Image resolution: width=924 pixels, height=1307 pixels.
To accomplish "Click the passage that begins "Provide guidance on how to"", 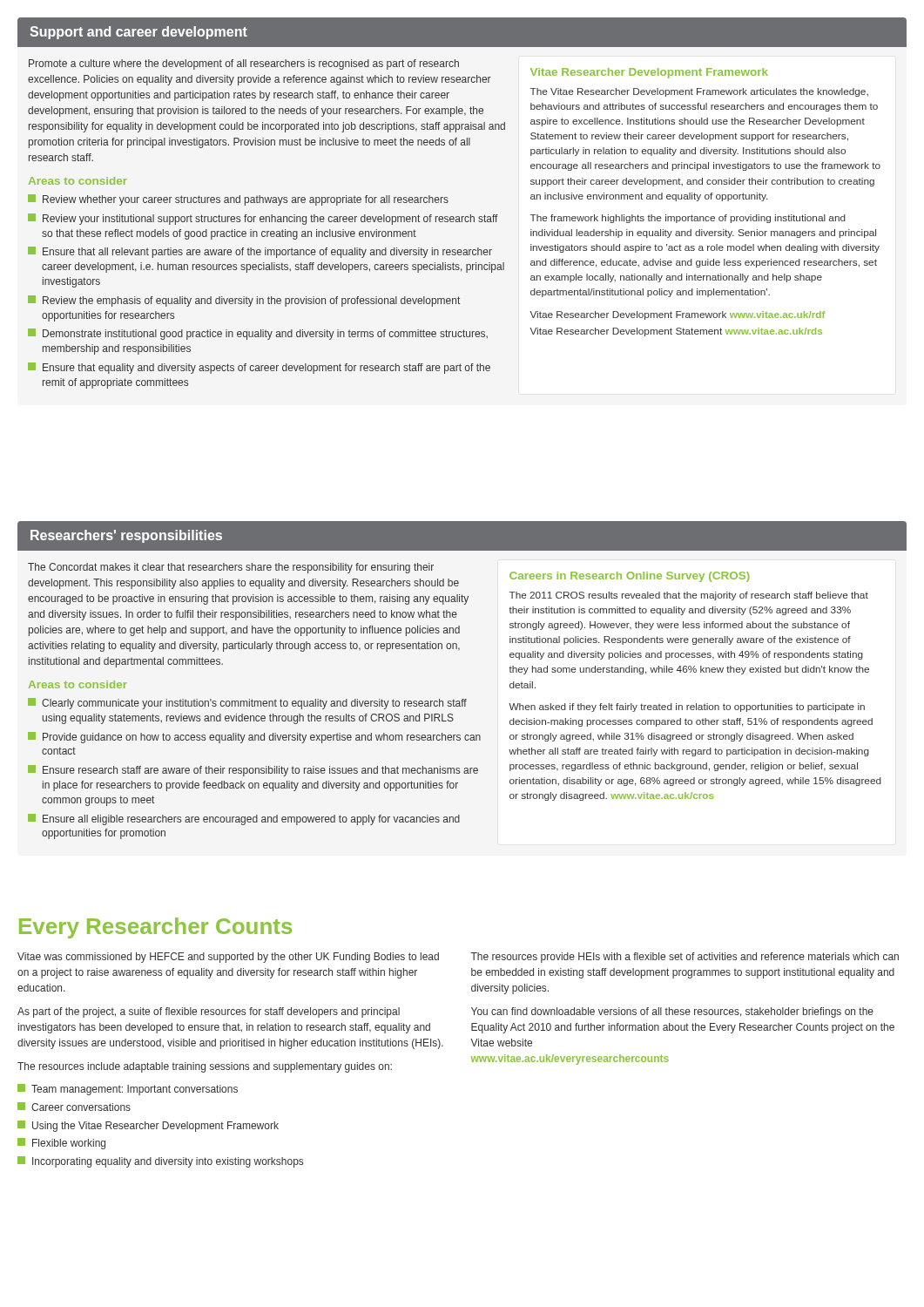I will (258, 744).
